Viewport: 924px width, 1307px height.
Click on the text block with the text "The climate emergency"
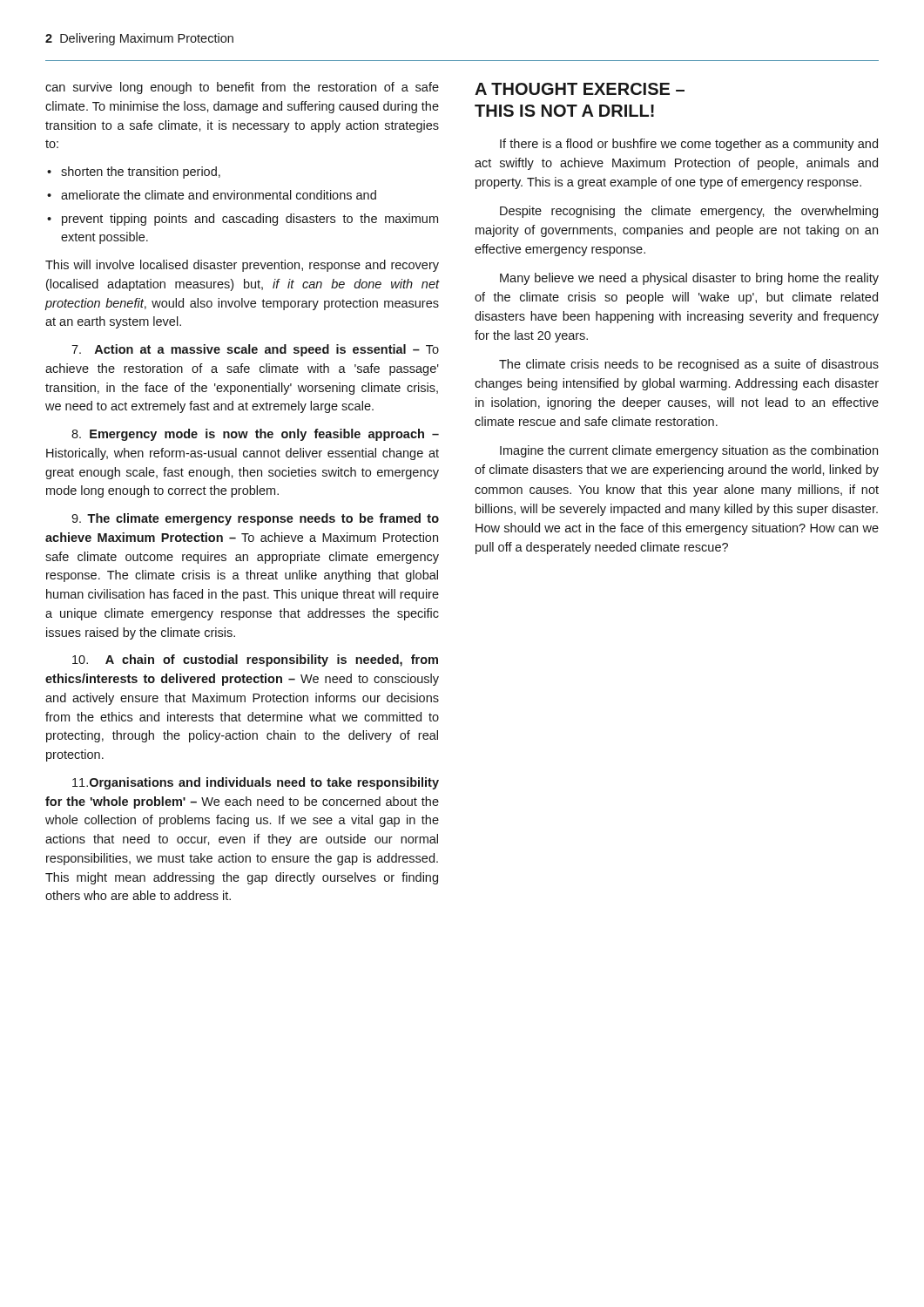[x=242, y=576]
